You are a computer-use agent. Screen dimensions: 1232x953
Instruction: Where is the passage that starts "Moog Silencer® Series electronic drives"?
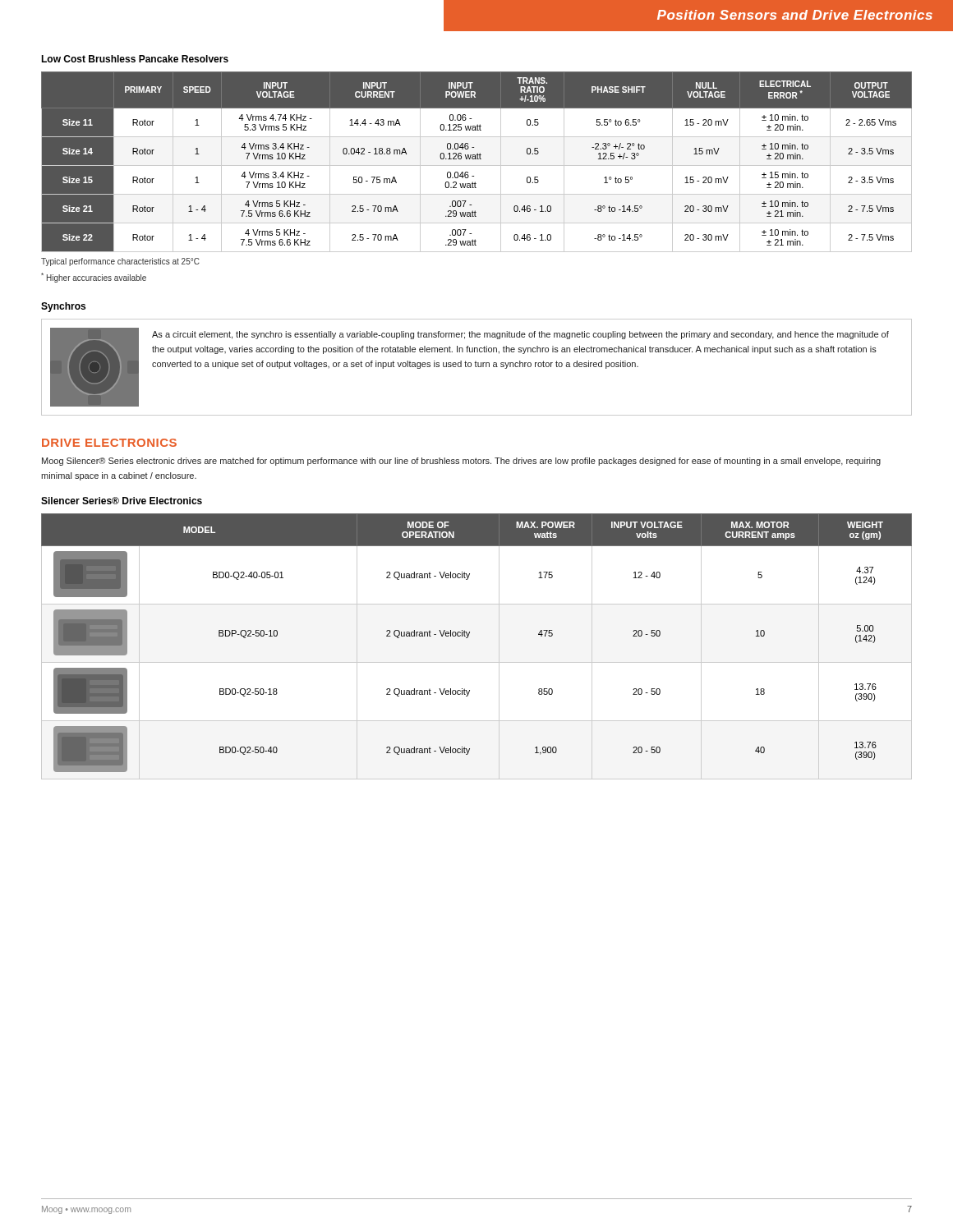(x=461, y=468)
